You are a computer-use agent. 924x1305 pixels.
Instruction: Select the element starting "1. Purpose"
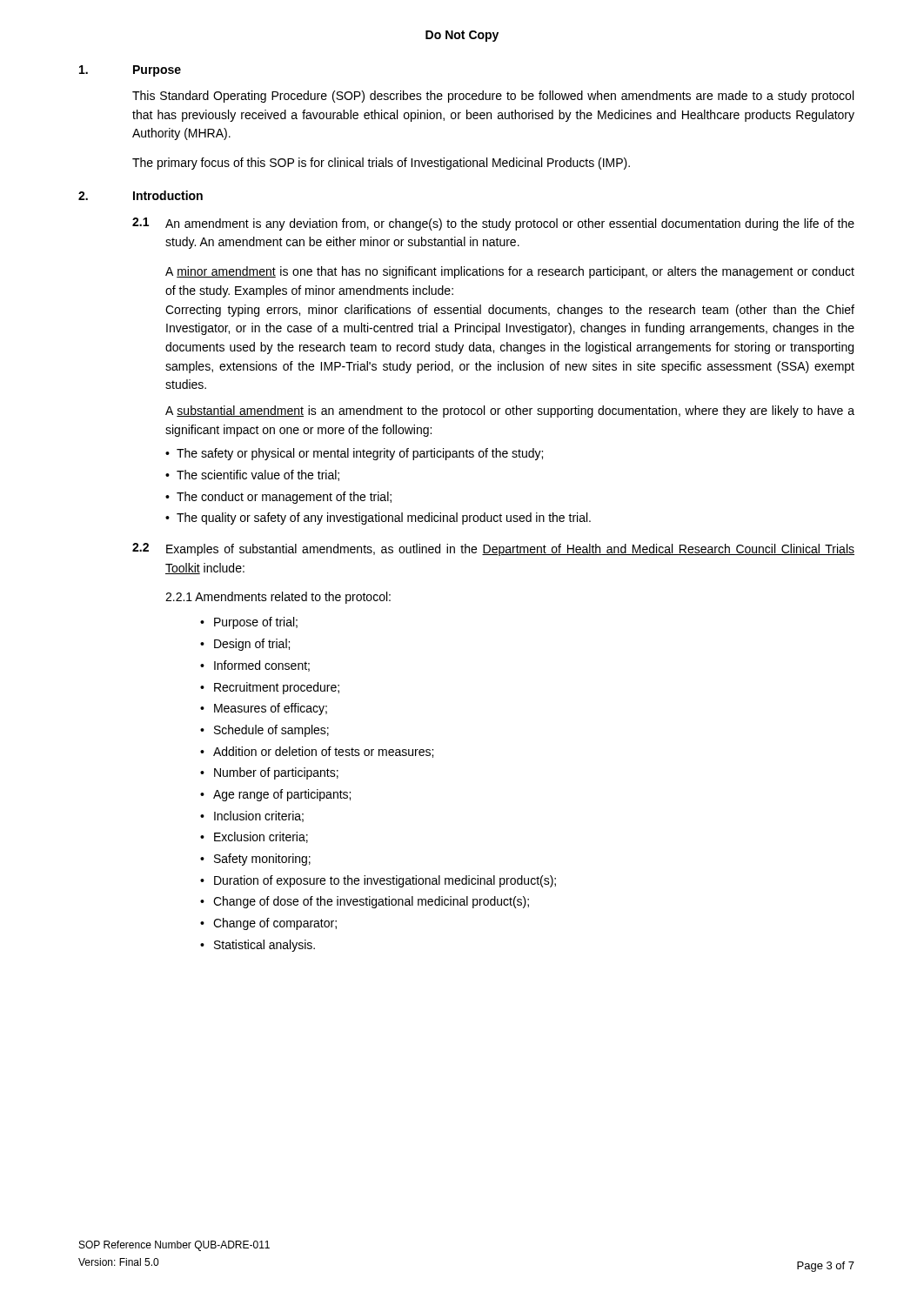point(130,70)
